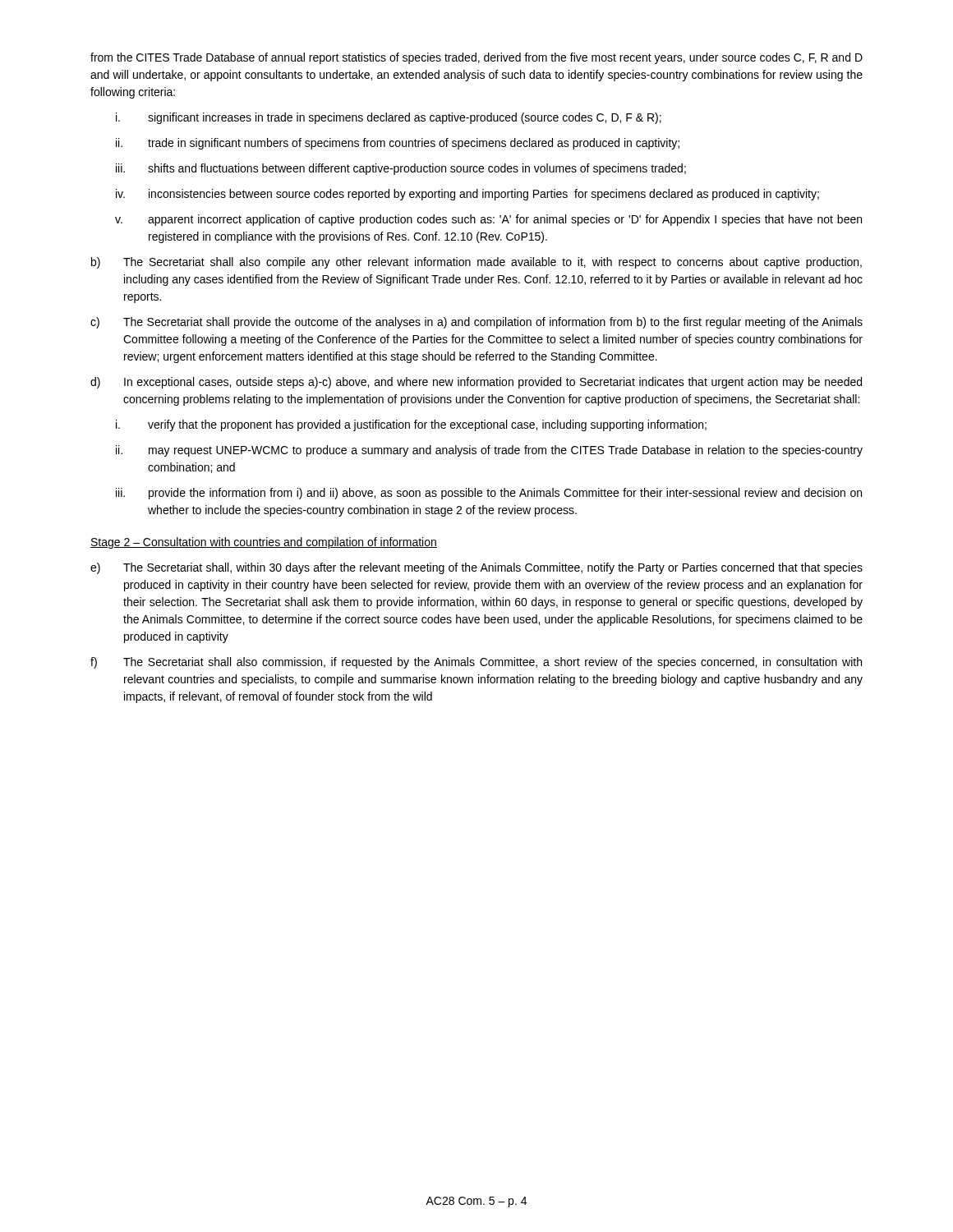Select the passage starting "i. verify that the"
The height and width of the screenshot is (1232, 953).
pyautogui.click(x=489, y=425)
